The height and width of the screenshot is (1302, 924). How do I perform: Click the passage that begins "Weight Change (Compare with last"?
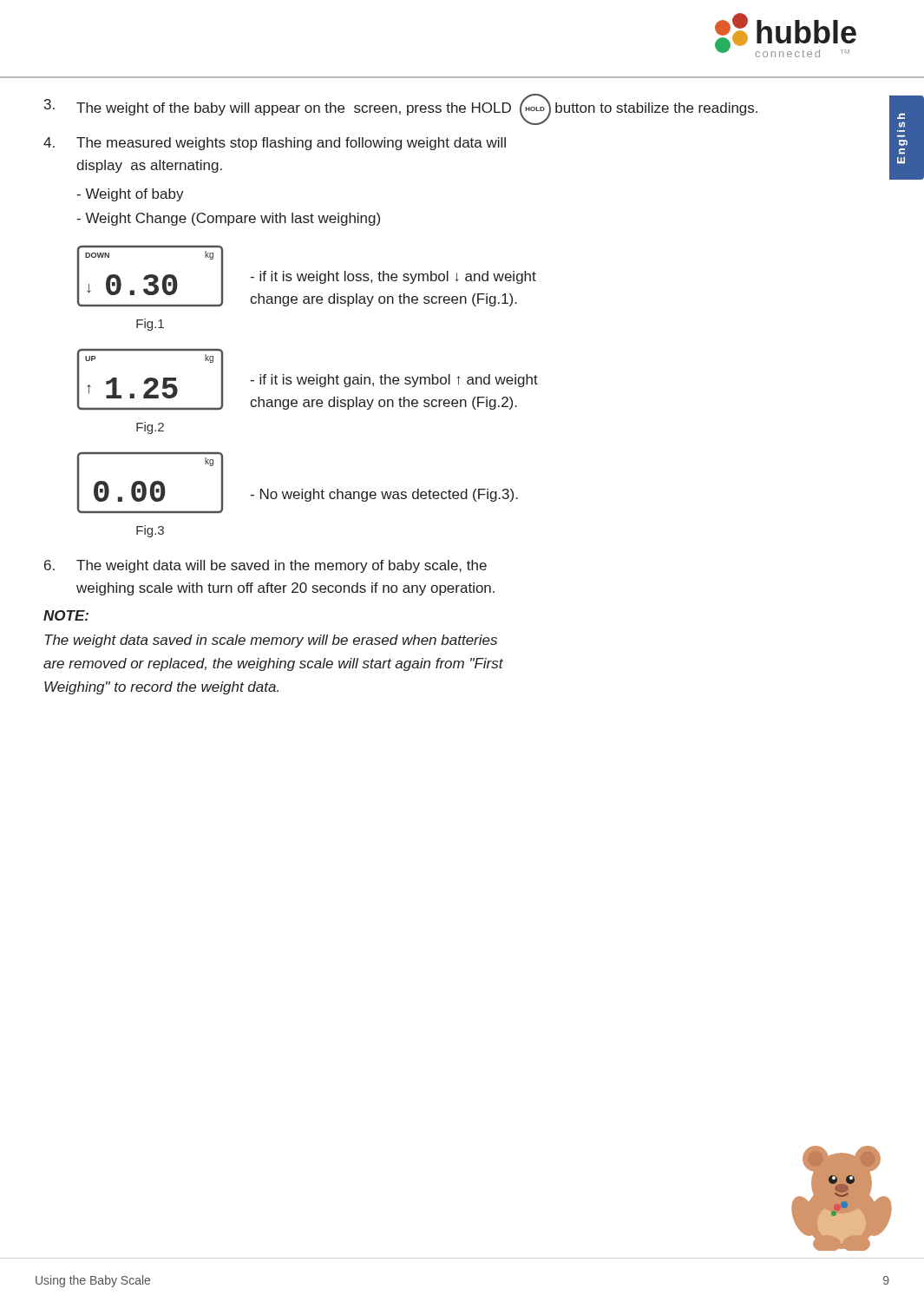pyautogui.click(x=229, y=218)
